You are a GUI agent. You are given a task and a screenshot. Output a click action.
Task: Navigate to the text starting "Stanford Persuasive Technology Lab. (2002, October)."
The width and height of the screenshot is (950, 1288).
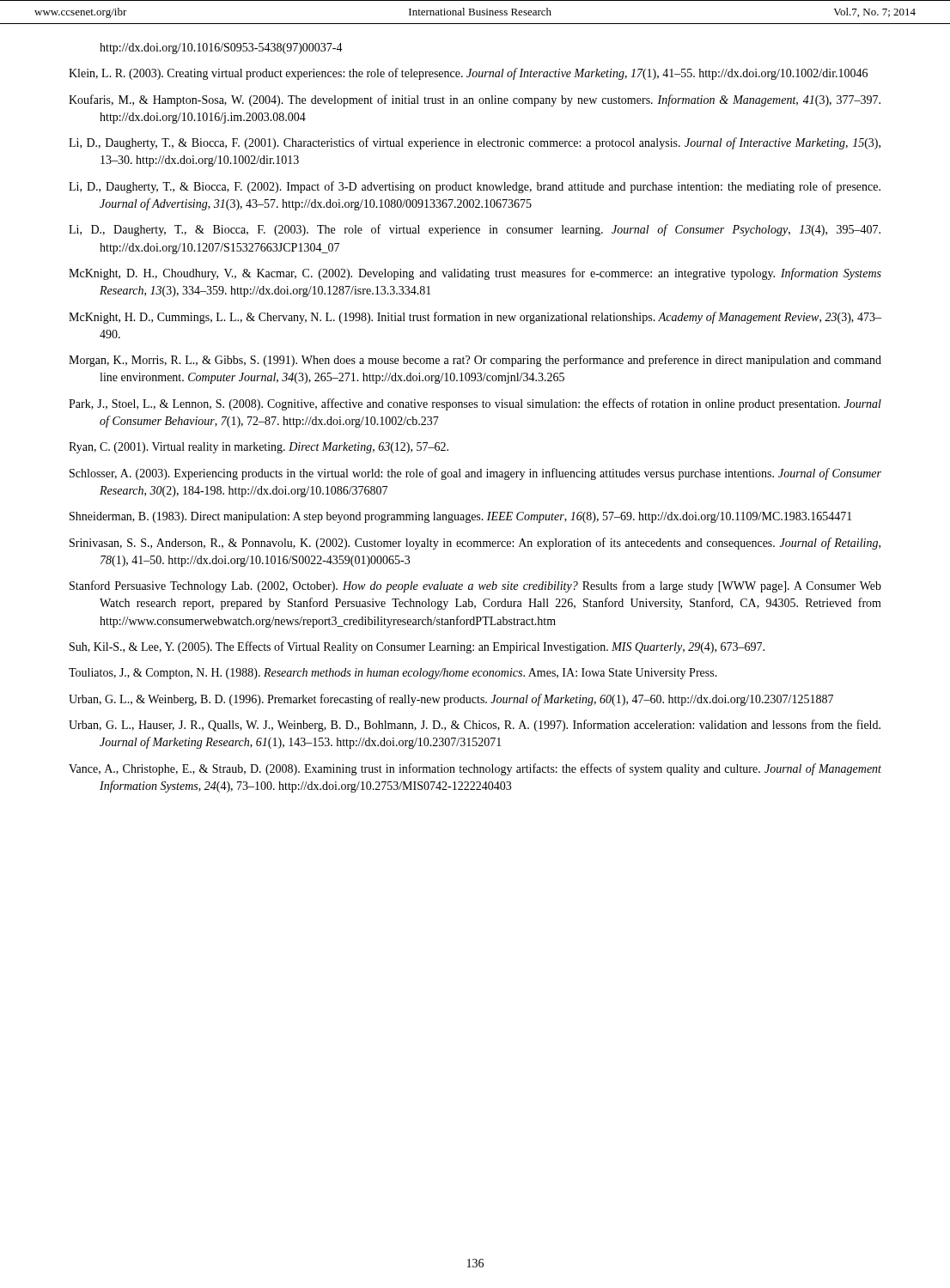(475, 604)
